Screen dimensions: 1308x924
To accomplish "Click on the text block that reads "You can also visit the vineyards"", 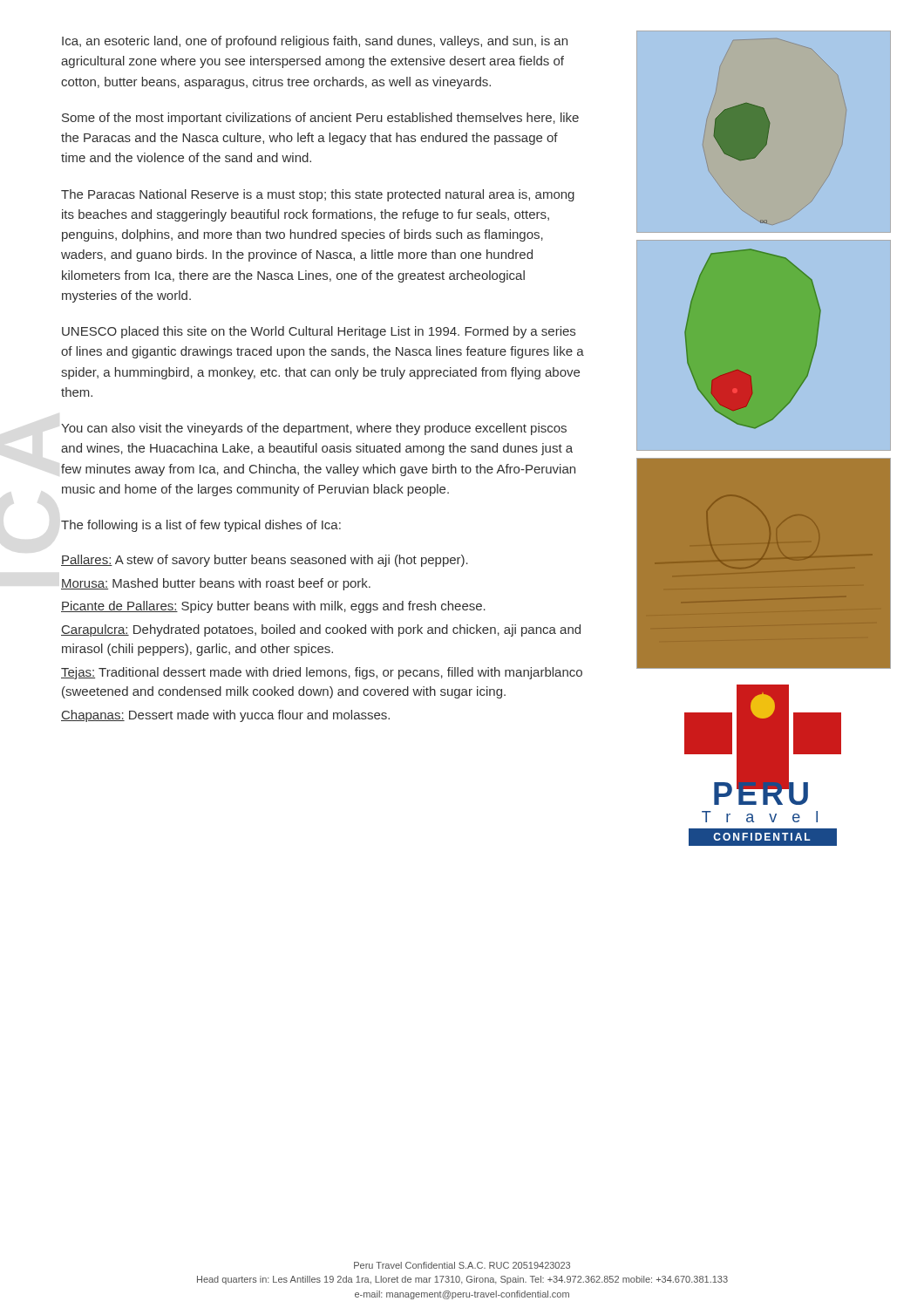I will 323,458.
